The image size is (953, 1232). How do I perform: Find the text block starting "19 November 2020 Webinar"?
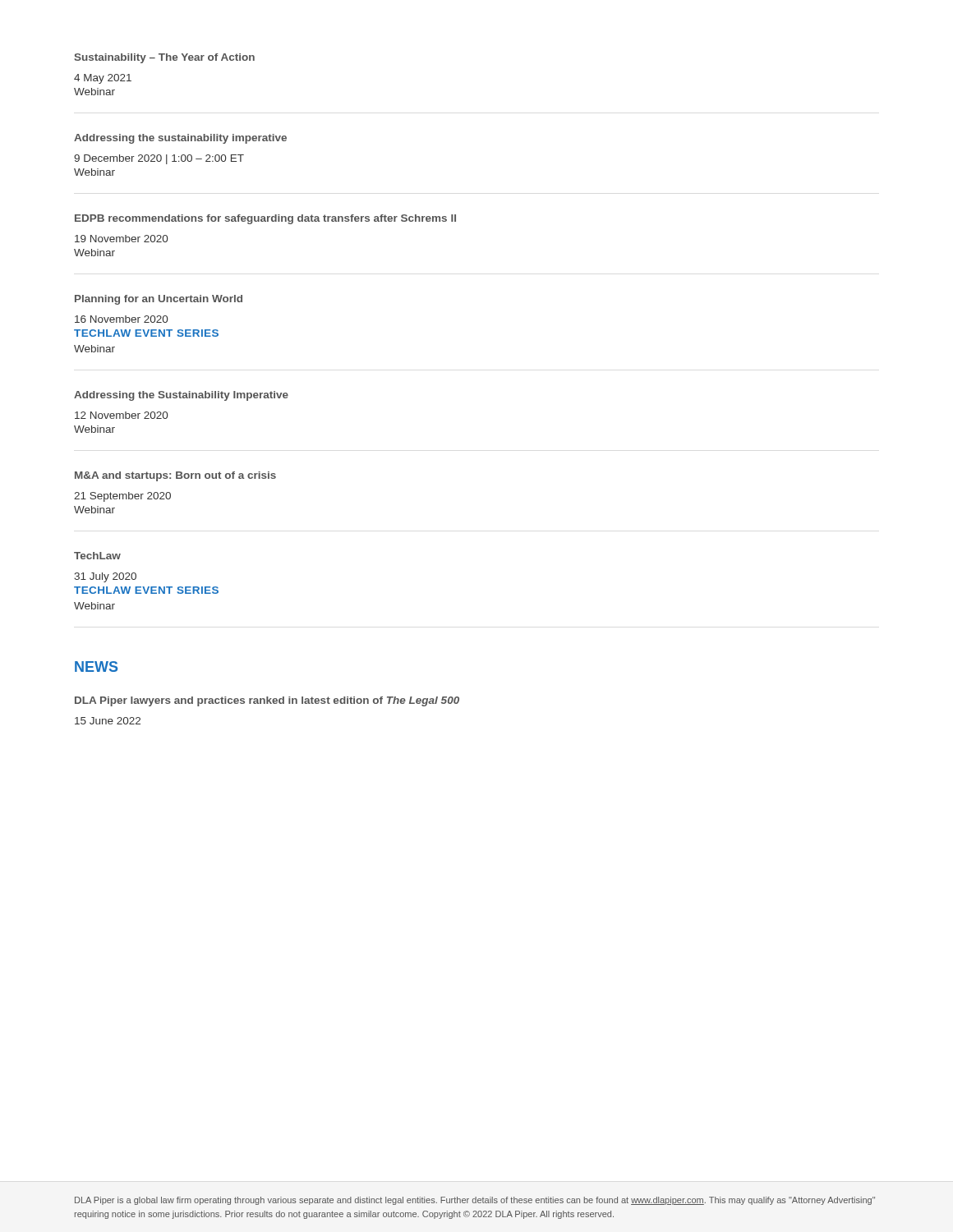(121, 239)
